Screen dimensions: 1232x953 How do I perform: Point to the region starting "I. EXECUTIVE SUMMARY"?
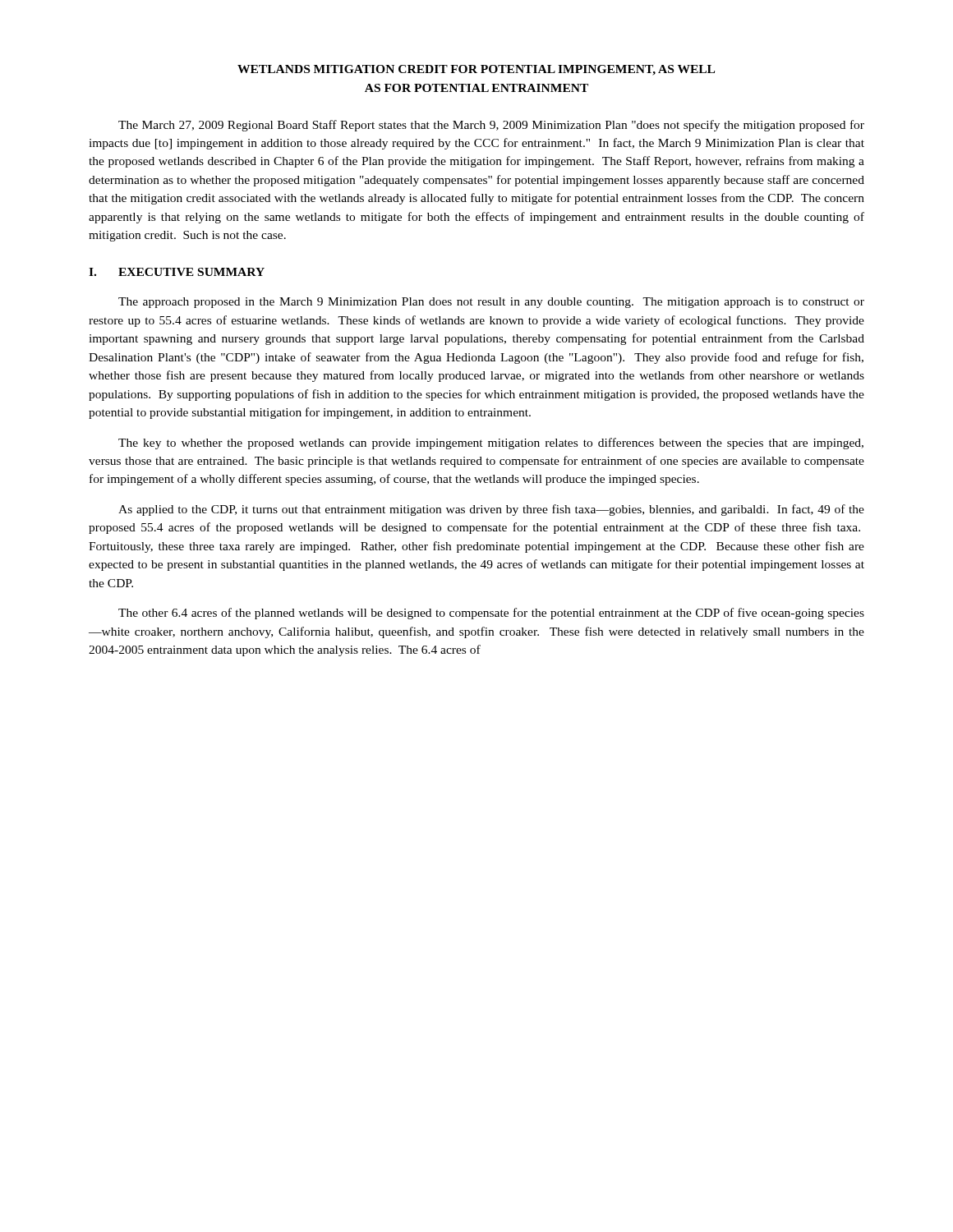[177, 272]
